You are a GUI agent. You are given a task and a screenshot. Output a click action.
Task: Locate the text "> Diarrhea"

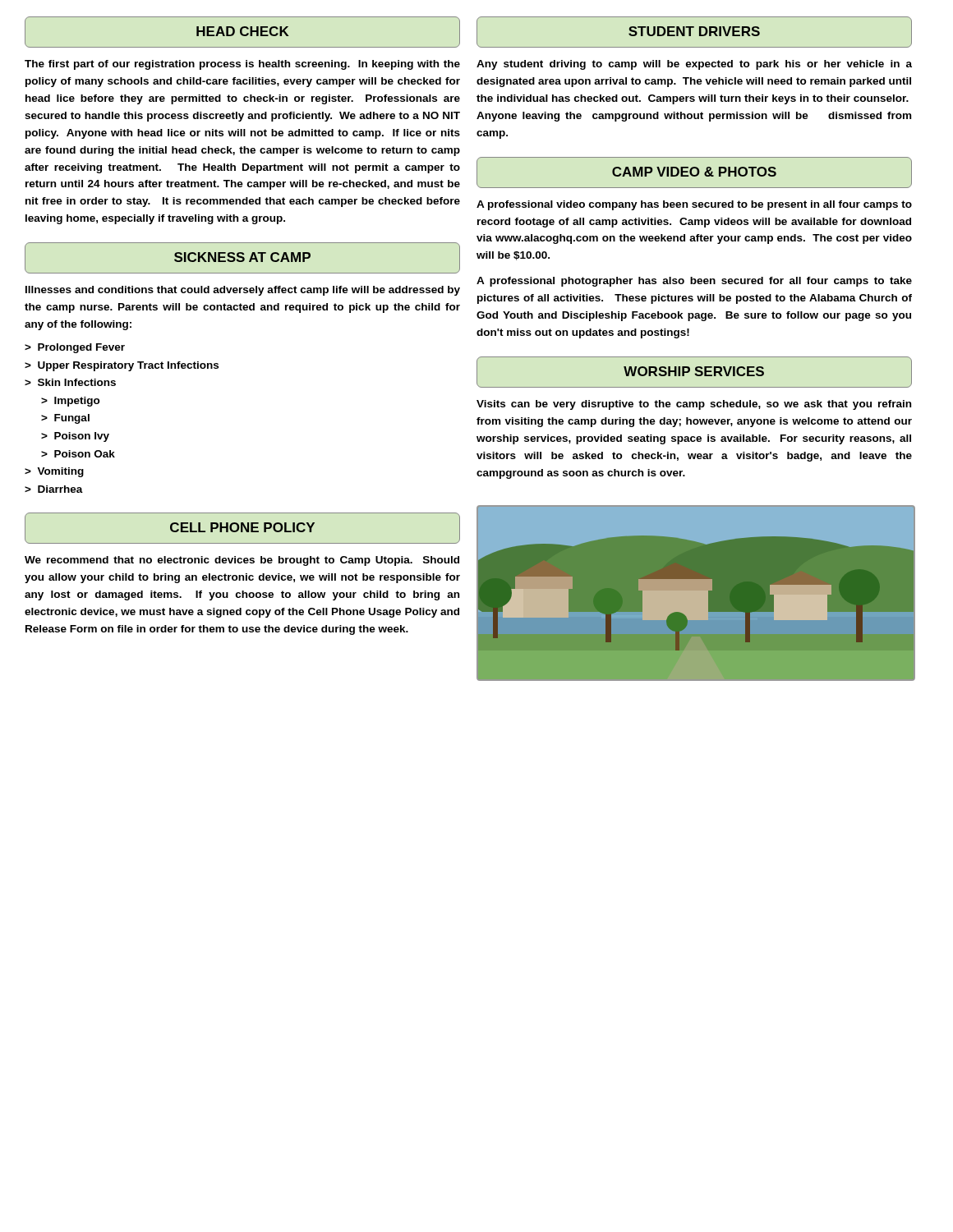[x=54, y=489]
